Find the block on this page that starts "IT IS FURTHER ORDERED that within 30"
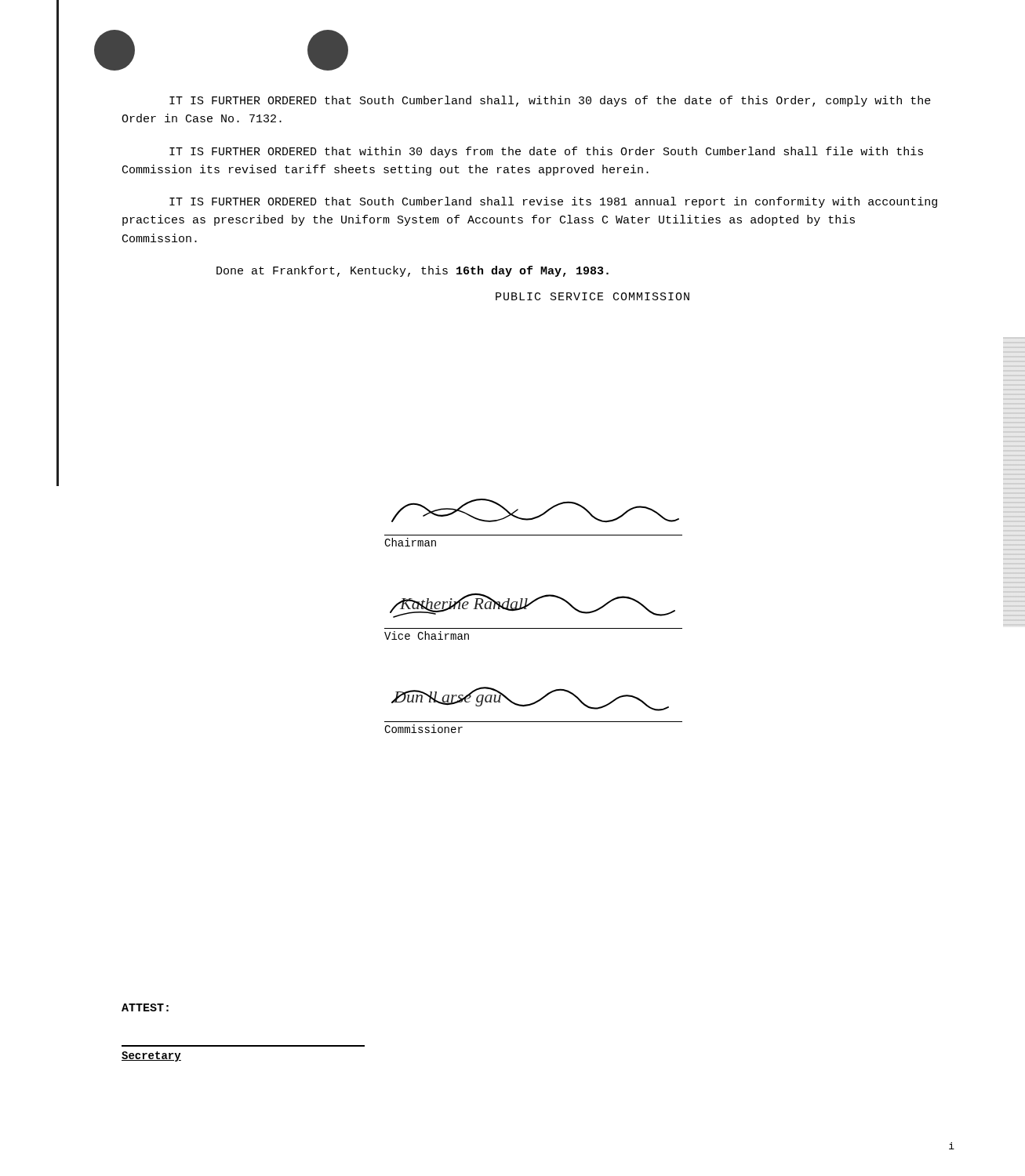Viewport: 1025px width, 1176px height. point(523,161)
